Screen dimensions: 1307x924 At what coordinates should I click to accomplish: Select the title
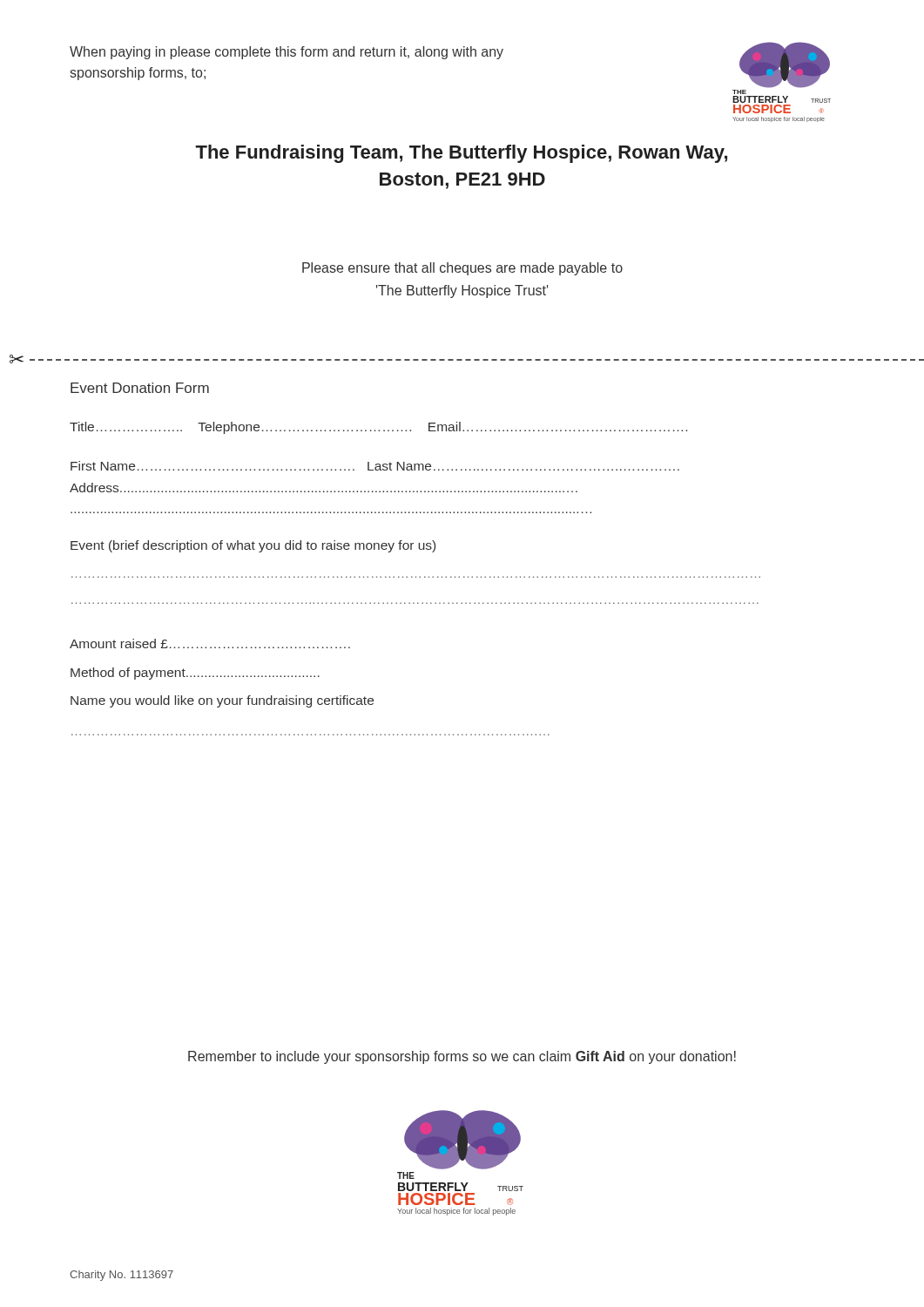tap(462, 166)
